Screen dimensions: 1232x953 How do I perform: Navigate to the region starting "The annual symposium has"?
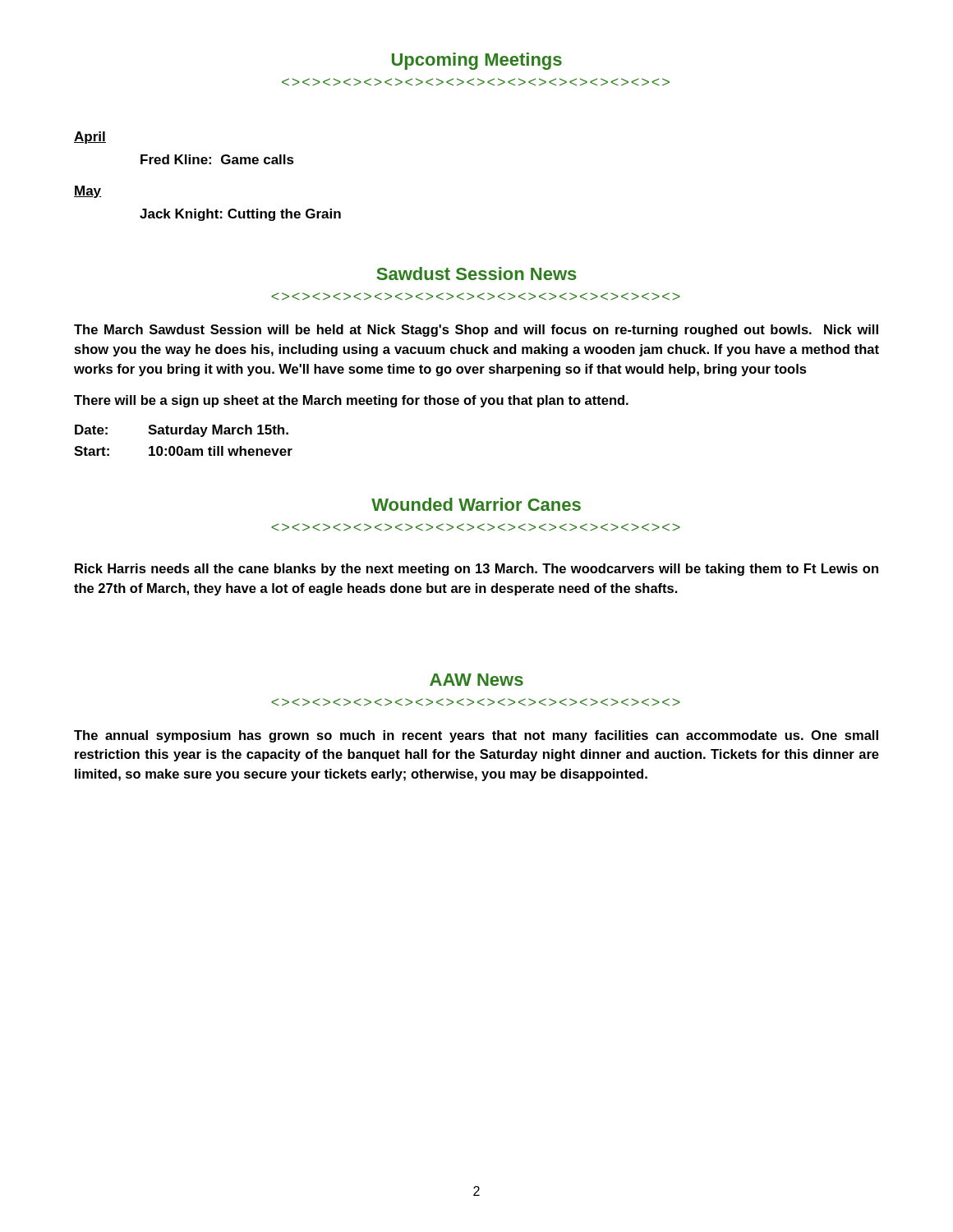pyautogui.click(x=476, y=755)
